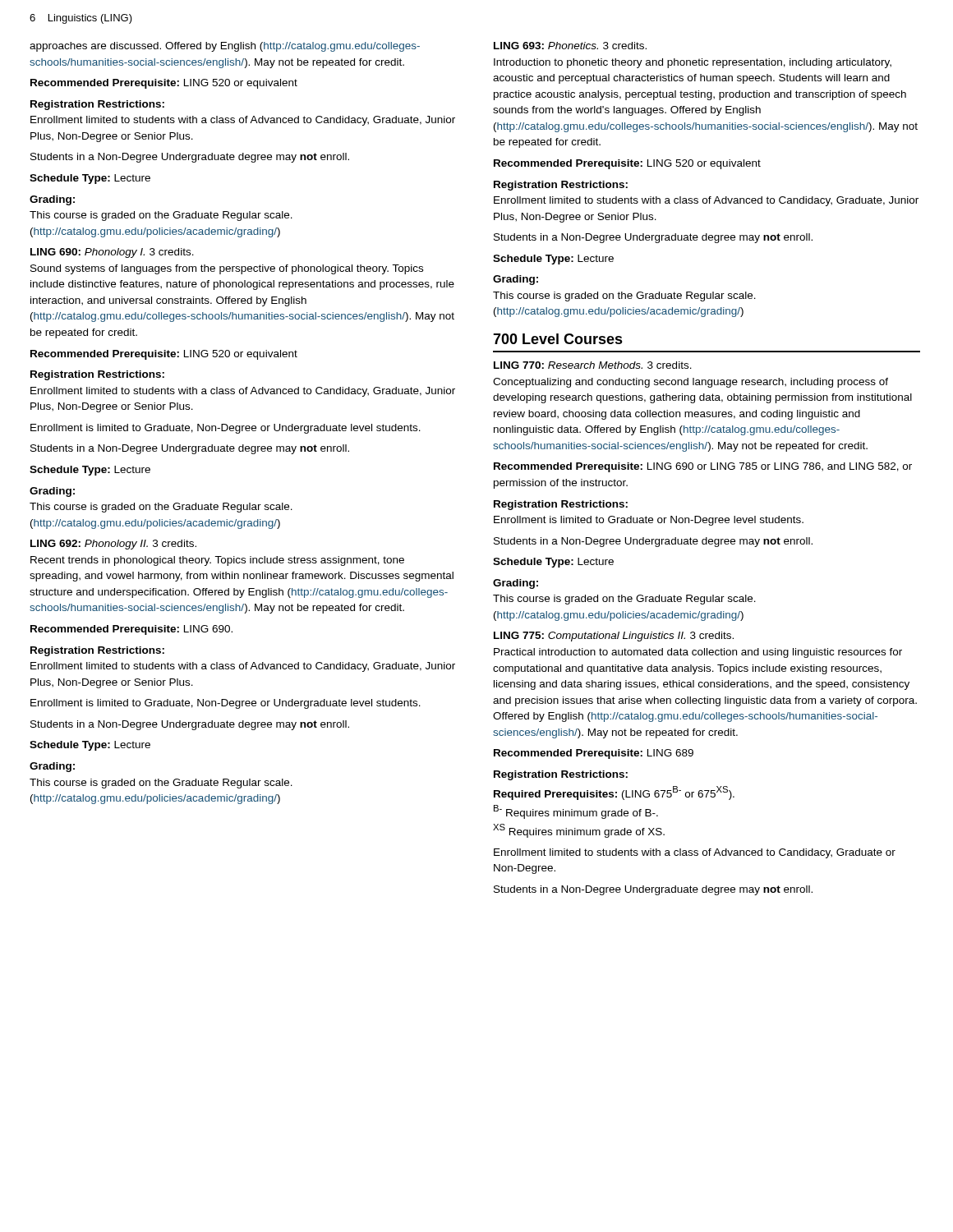Select the block starting "Recommended Prerequisite: LING 689"
The image size is (953, 1232).
[594, 754]
